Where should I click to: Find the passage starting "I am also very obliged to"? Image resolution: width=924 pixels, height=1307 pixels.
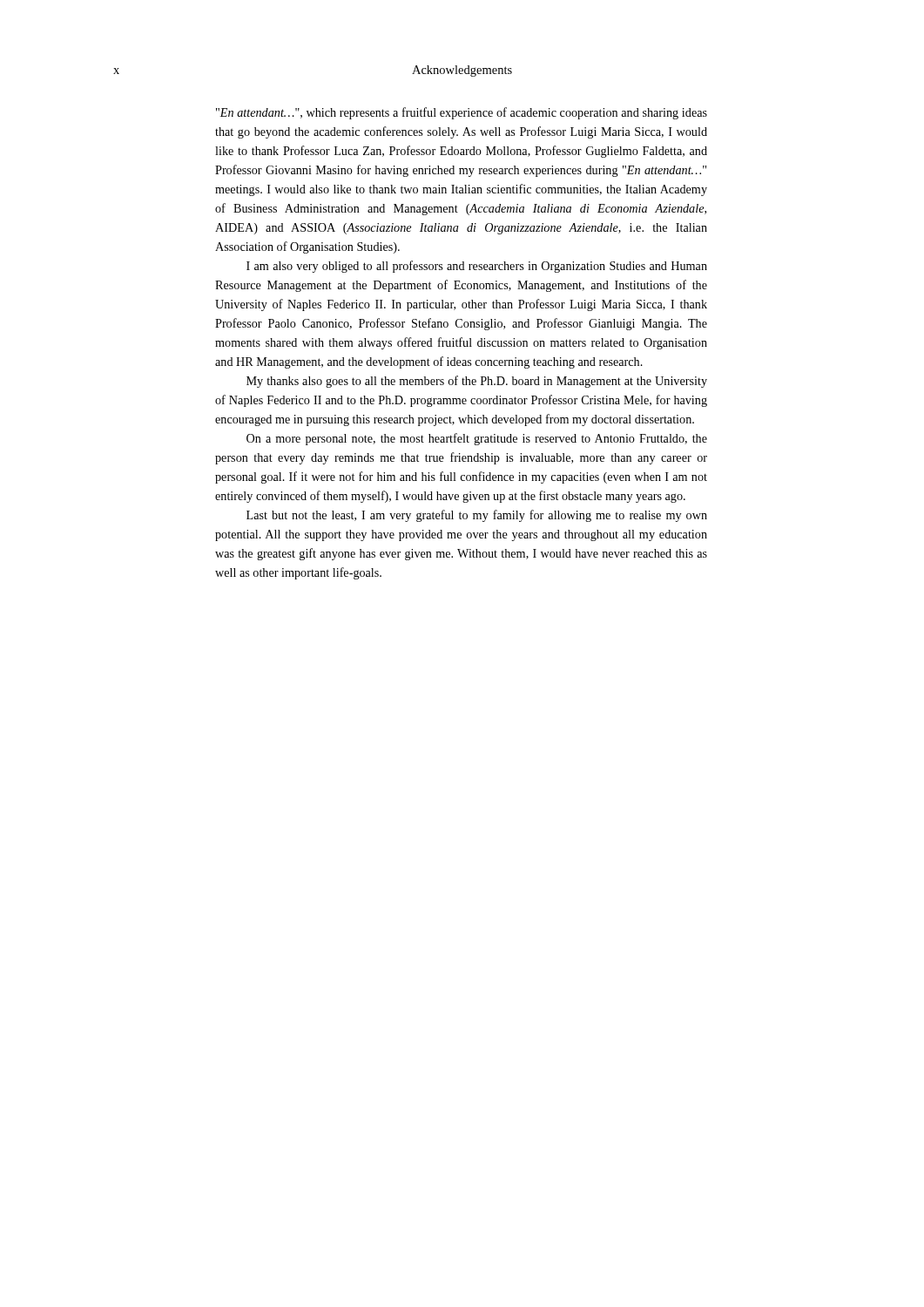tap(461, 314)
